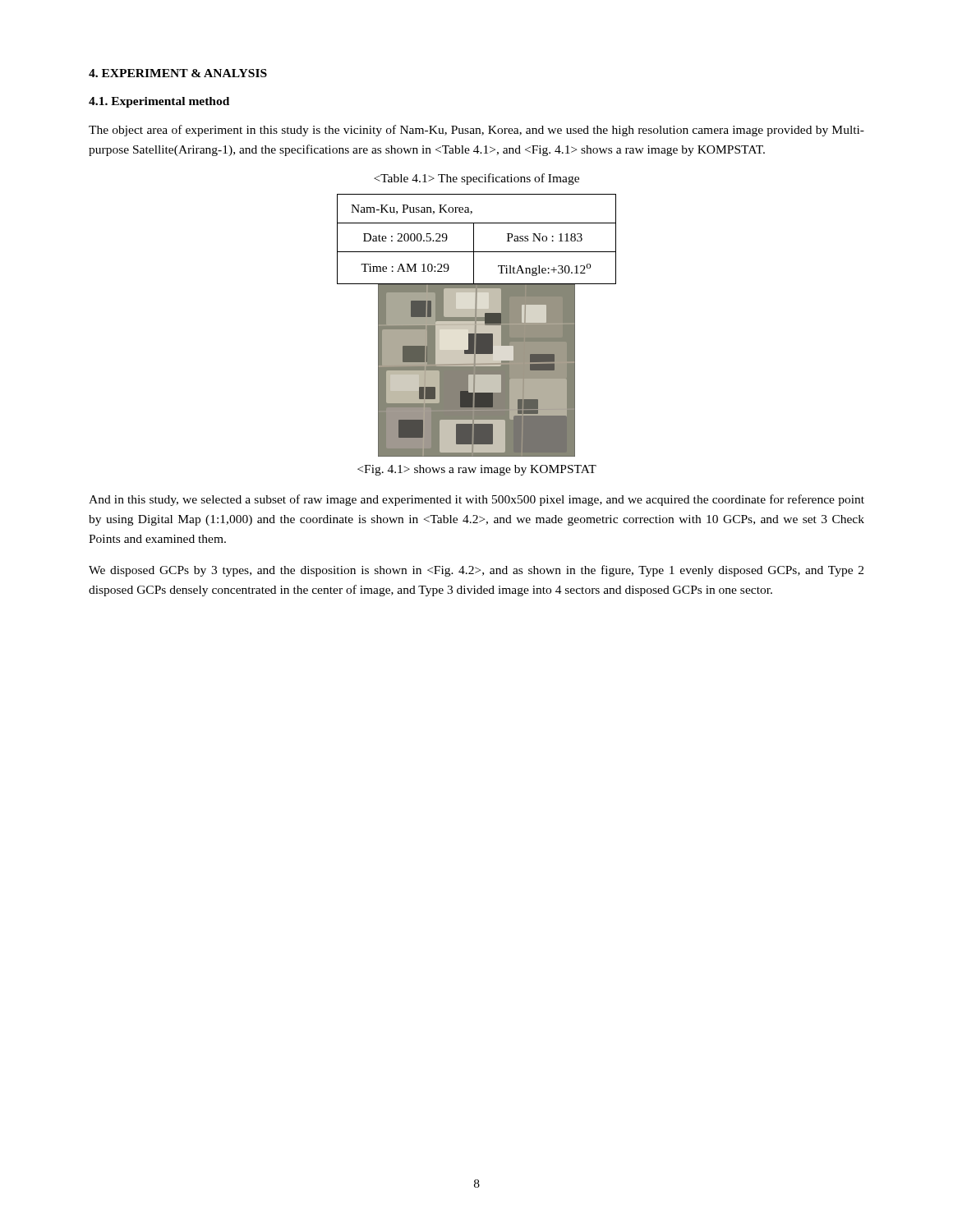This screenshot has height=1232, width=953.
Task: Locate the region starting "And in this study, we selected a subset"
Action: (476, 519)
